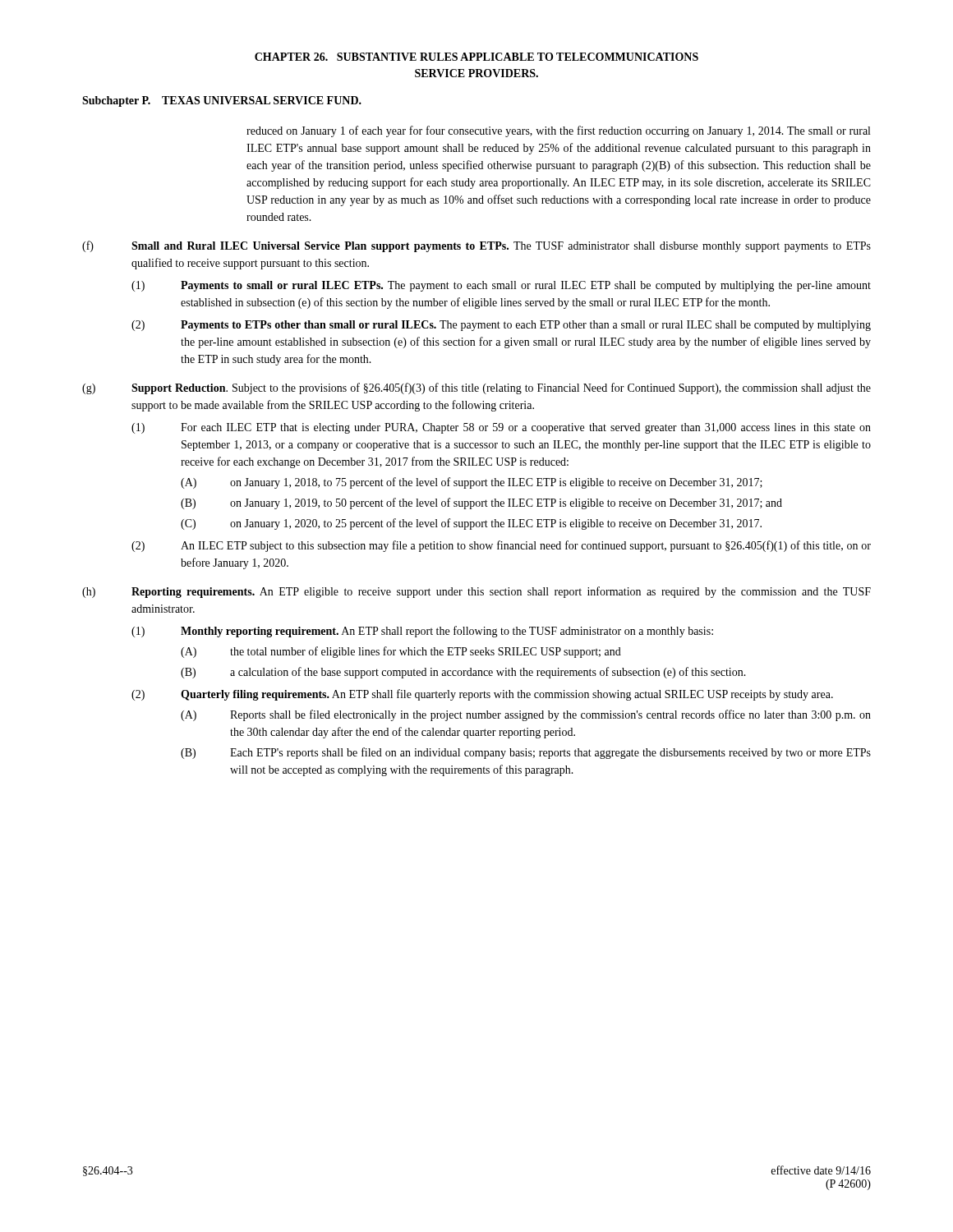Click on the section header with the text "Subchapter P. TEXAS"

click(x=222, y=101)
